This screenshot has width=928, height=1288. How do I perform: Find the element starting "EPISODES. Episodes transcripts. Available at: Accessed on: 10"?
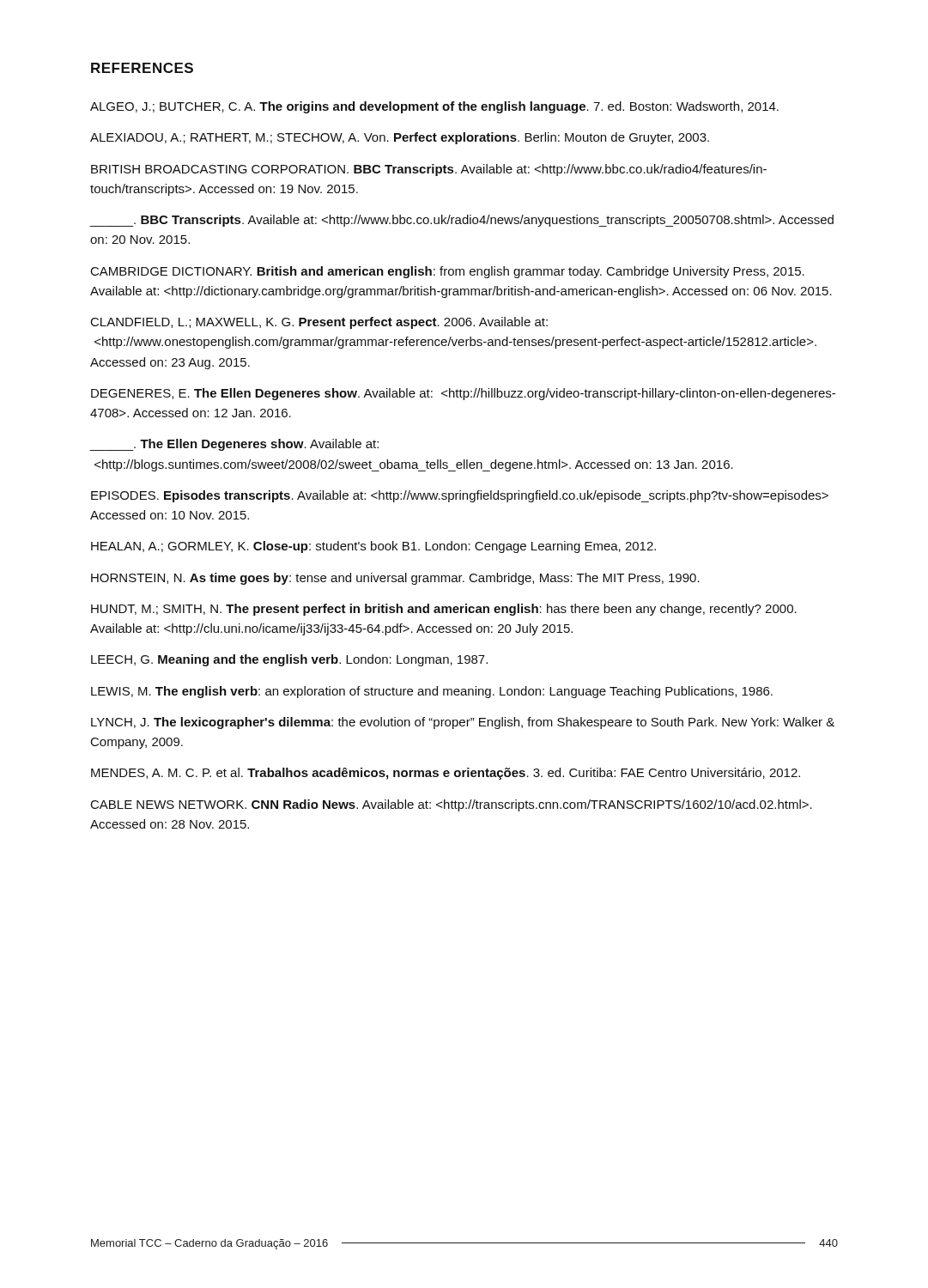pyautogui.click(x=460, y=505)
